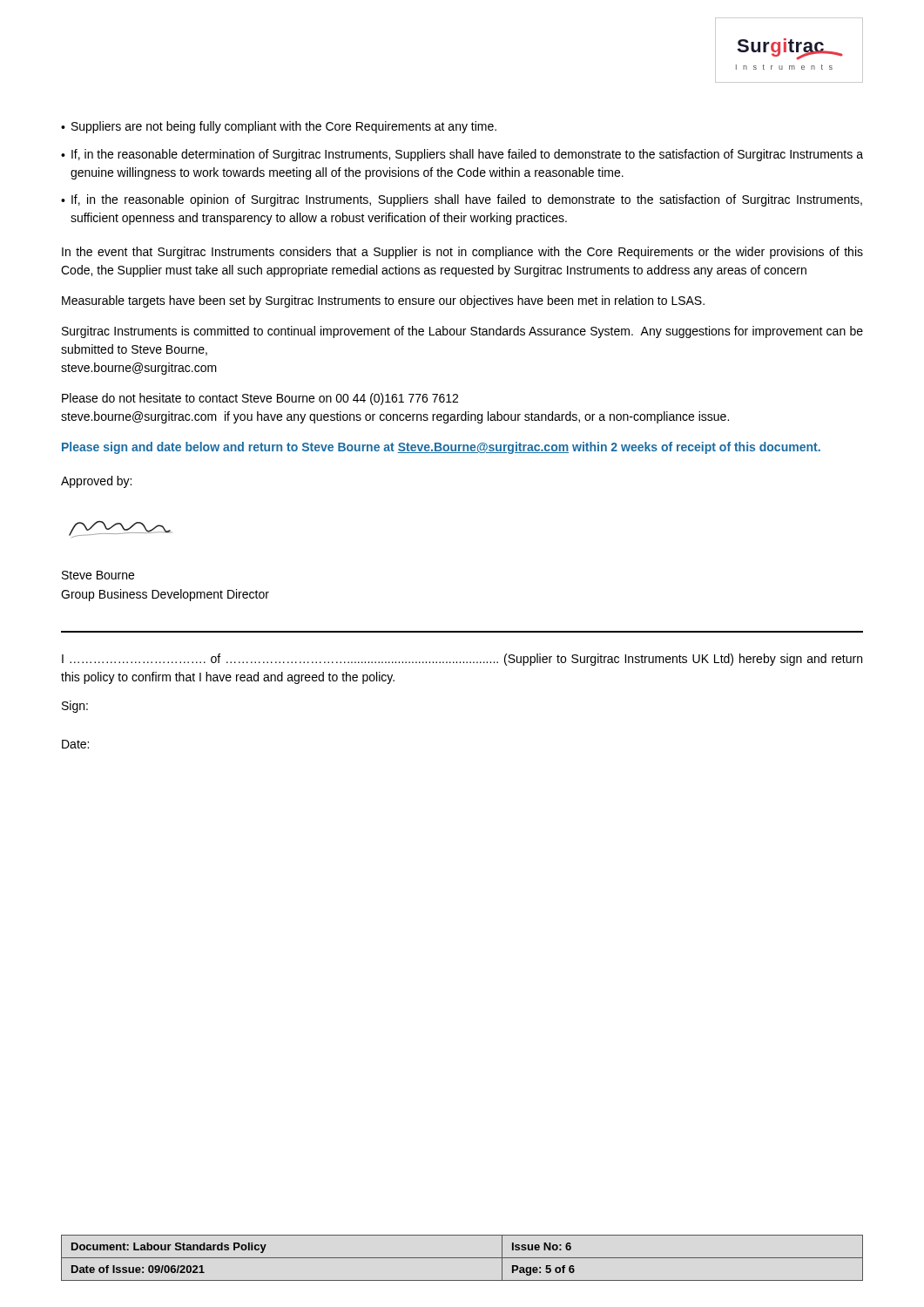Click the table

tap(462, 1258)
